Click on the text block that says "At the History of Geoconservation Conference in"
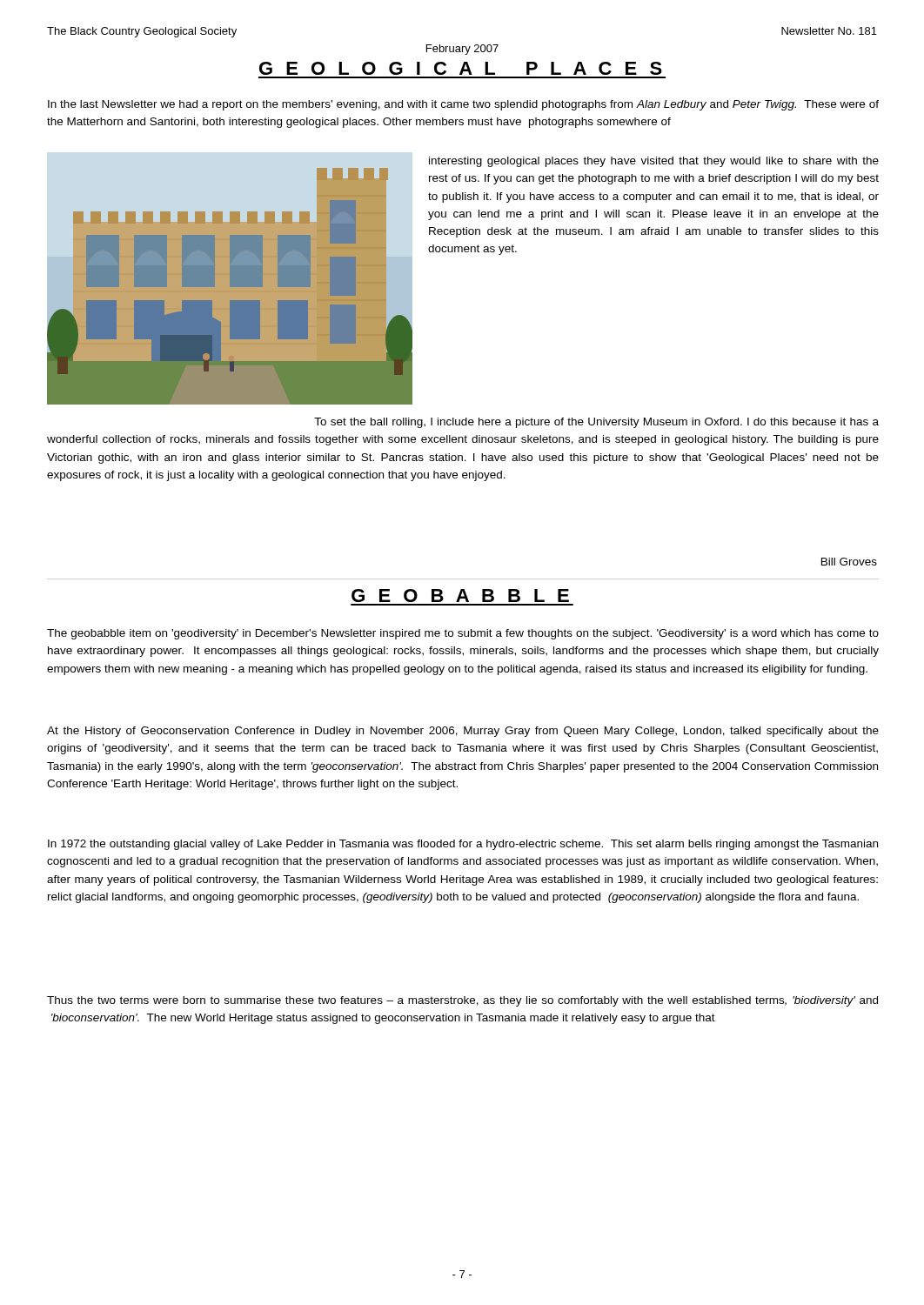The width and height of the screenshot is (924, 1305). (463, 757)
